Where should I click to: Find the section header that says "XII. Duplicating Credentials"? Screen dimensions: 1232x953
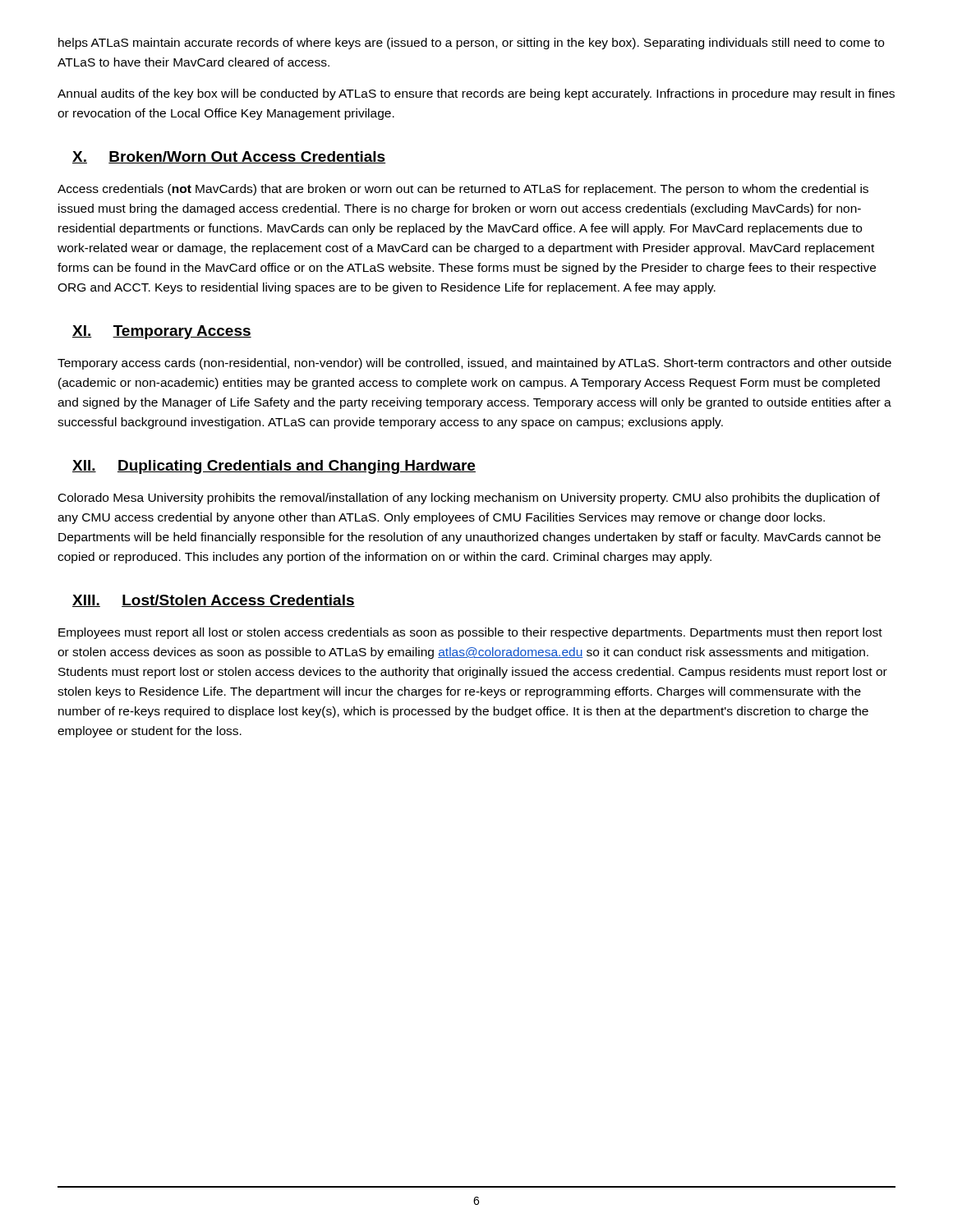267,465
